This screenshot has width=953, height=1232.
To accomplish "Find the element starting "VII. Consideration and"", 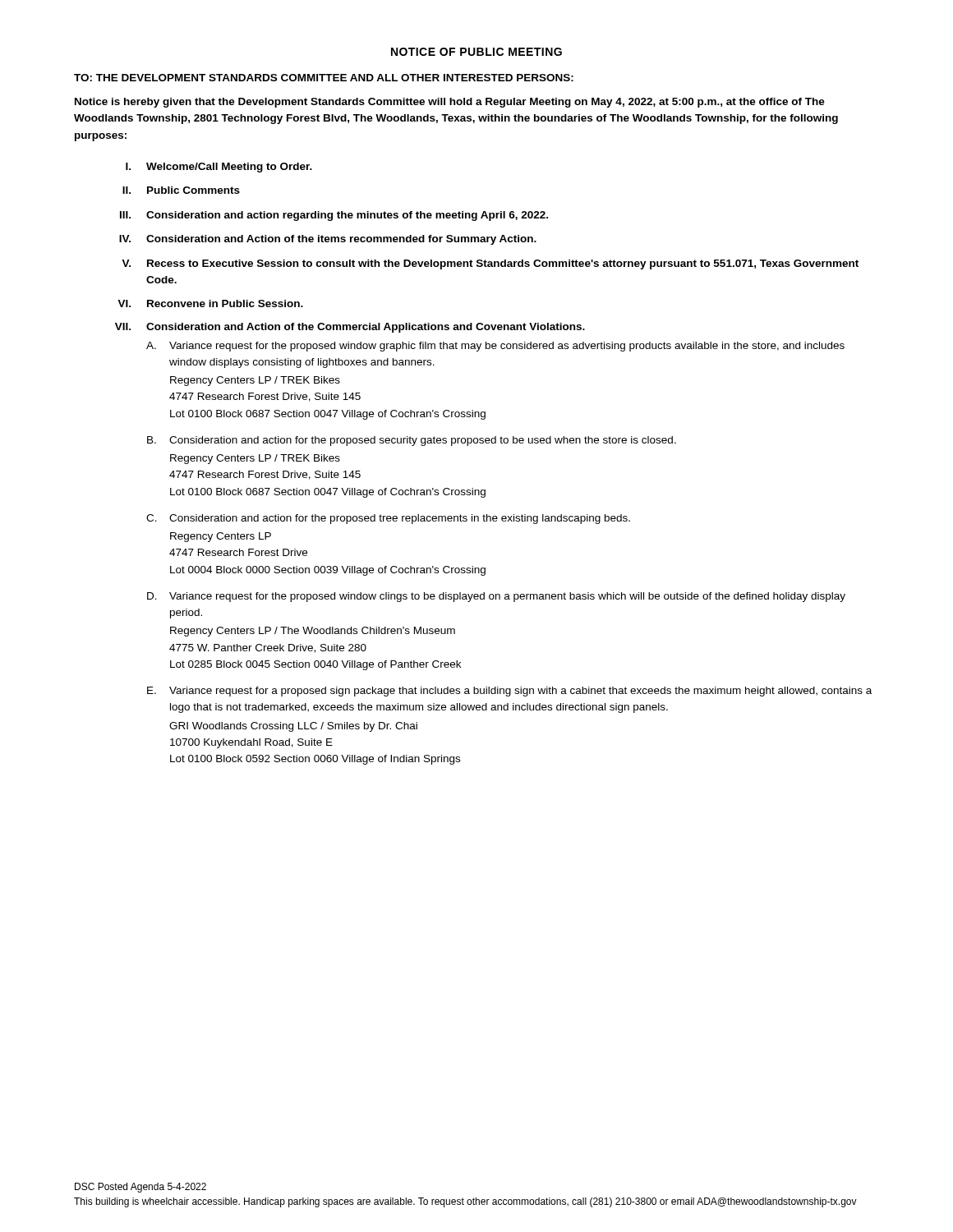I will click(476, 326).
